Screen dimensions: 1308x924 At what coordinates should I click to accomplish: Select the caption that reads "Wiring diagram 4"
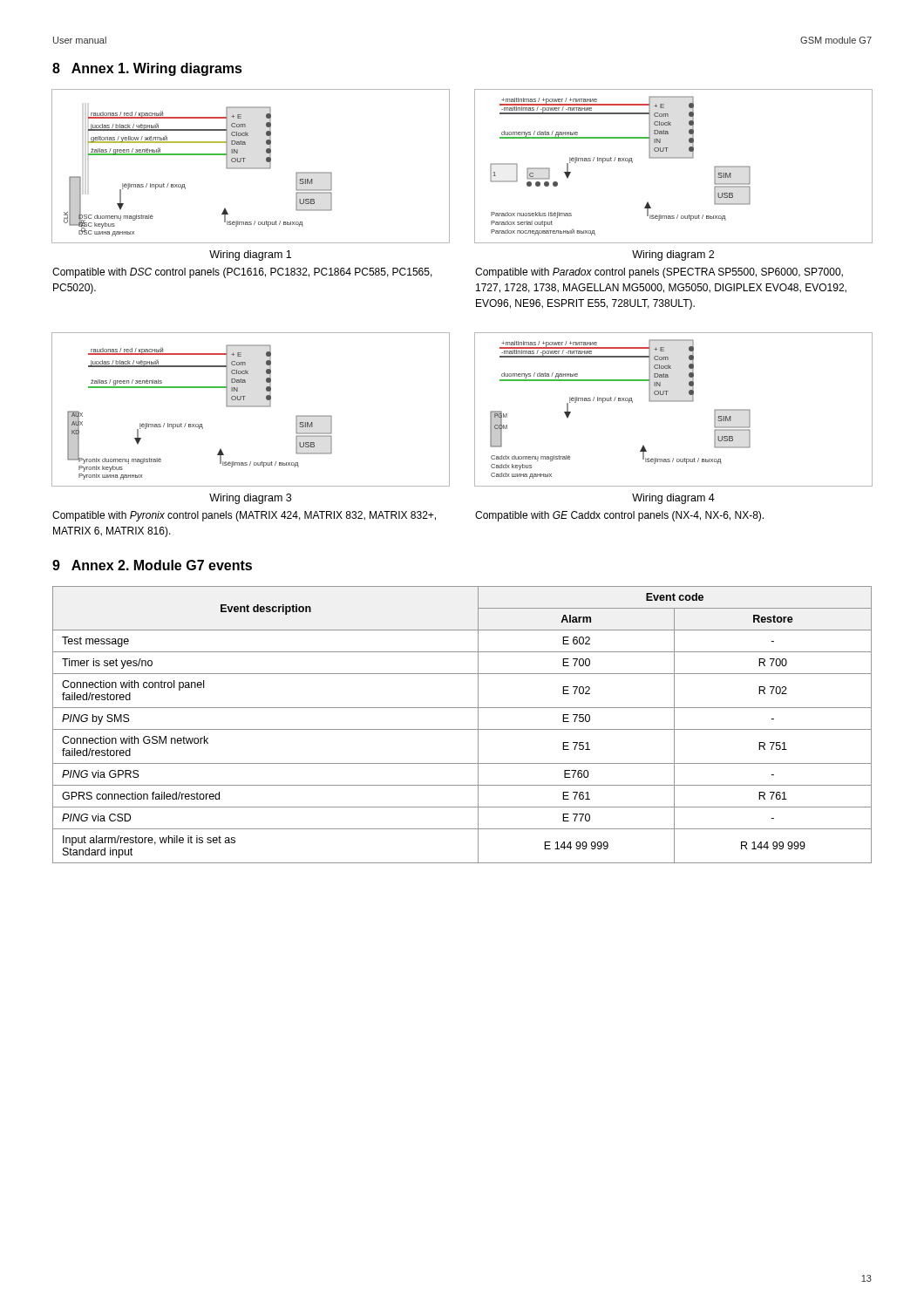(x=673, y=498)
